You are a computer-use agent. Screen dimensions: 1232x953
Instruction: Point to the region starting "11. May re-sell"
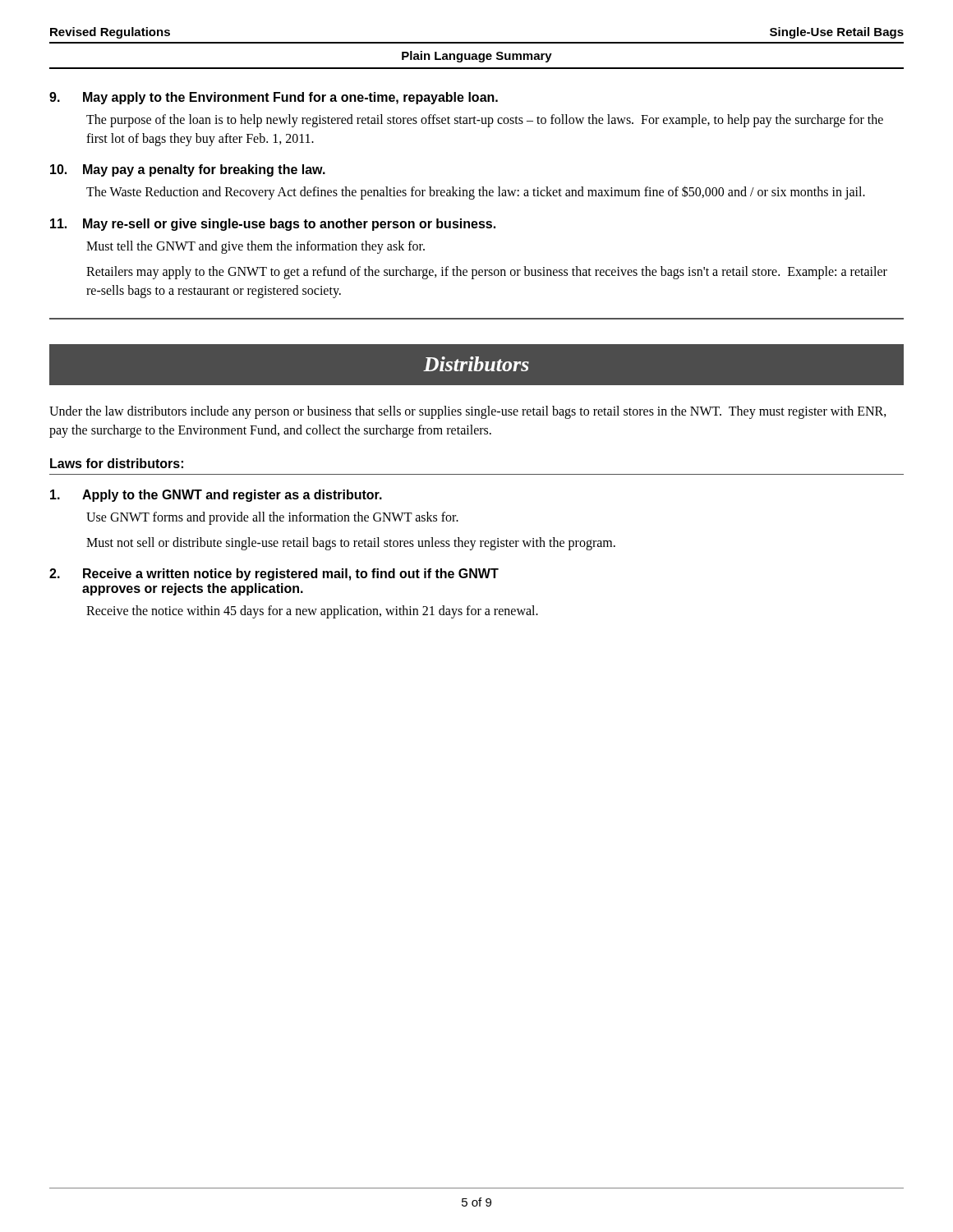click(x=476, y=258)
